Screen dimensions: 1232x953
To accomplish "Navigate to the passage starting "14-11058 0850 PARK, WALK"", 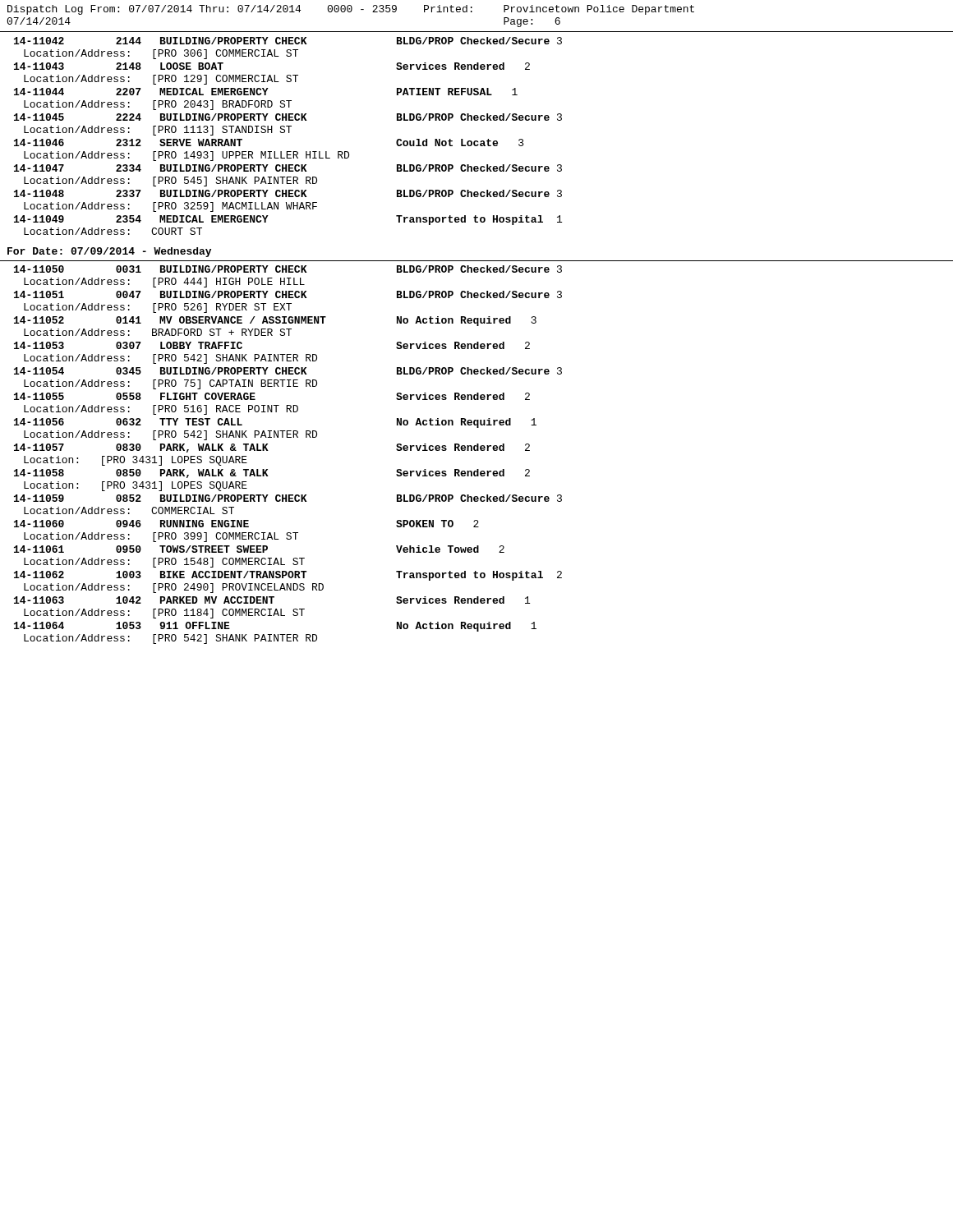I will click(476, 480).
